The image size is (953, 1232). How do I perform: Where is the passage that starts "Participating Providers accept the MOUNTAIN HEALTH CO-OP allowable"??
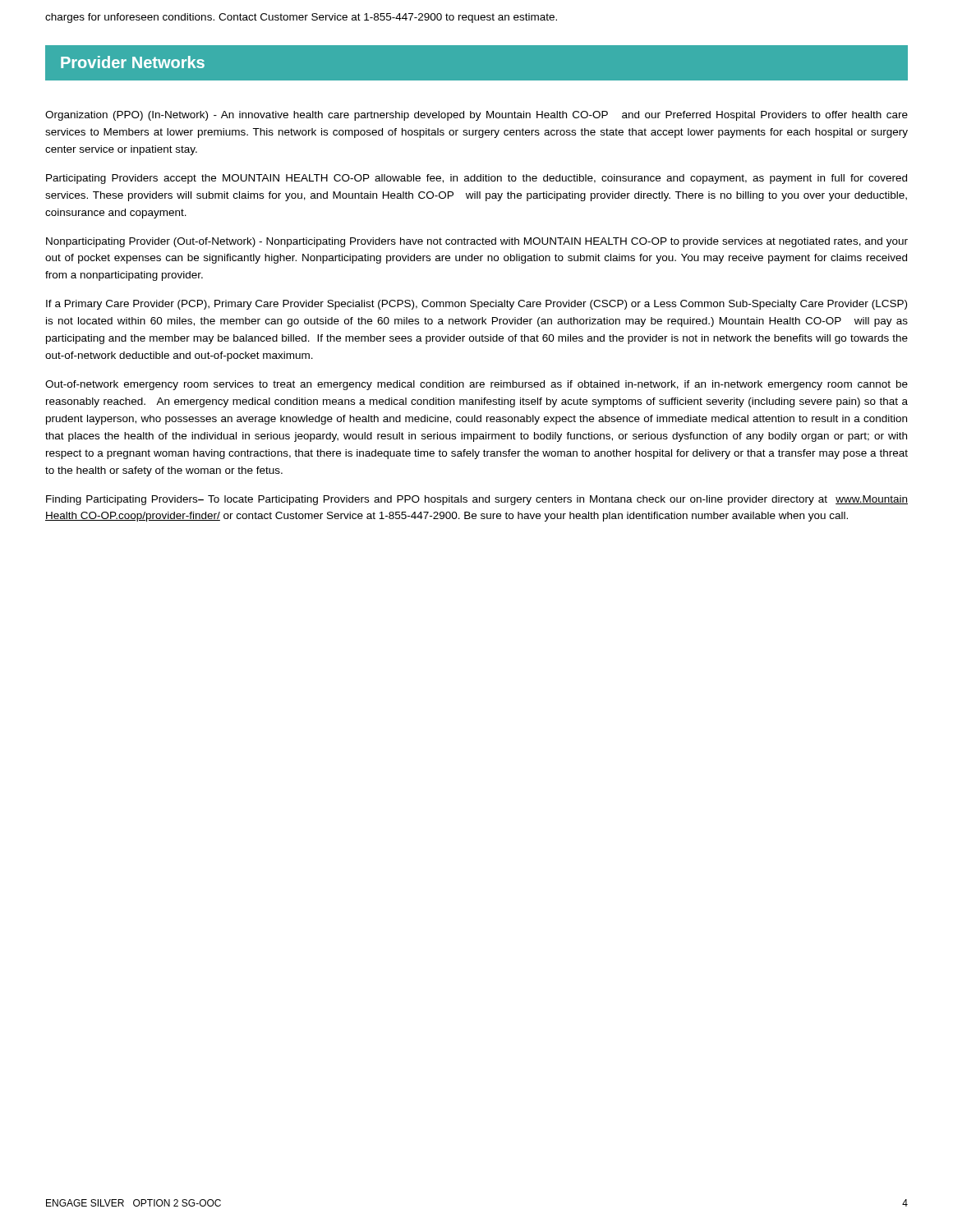tap(476, 195)
